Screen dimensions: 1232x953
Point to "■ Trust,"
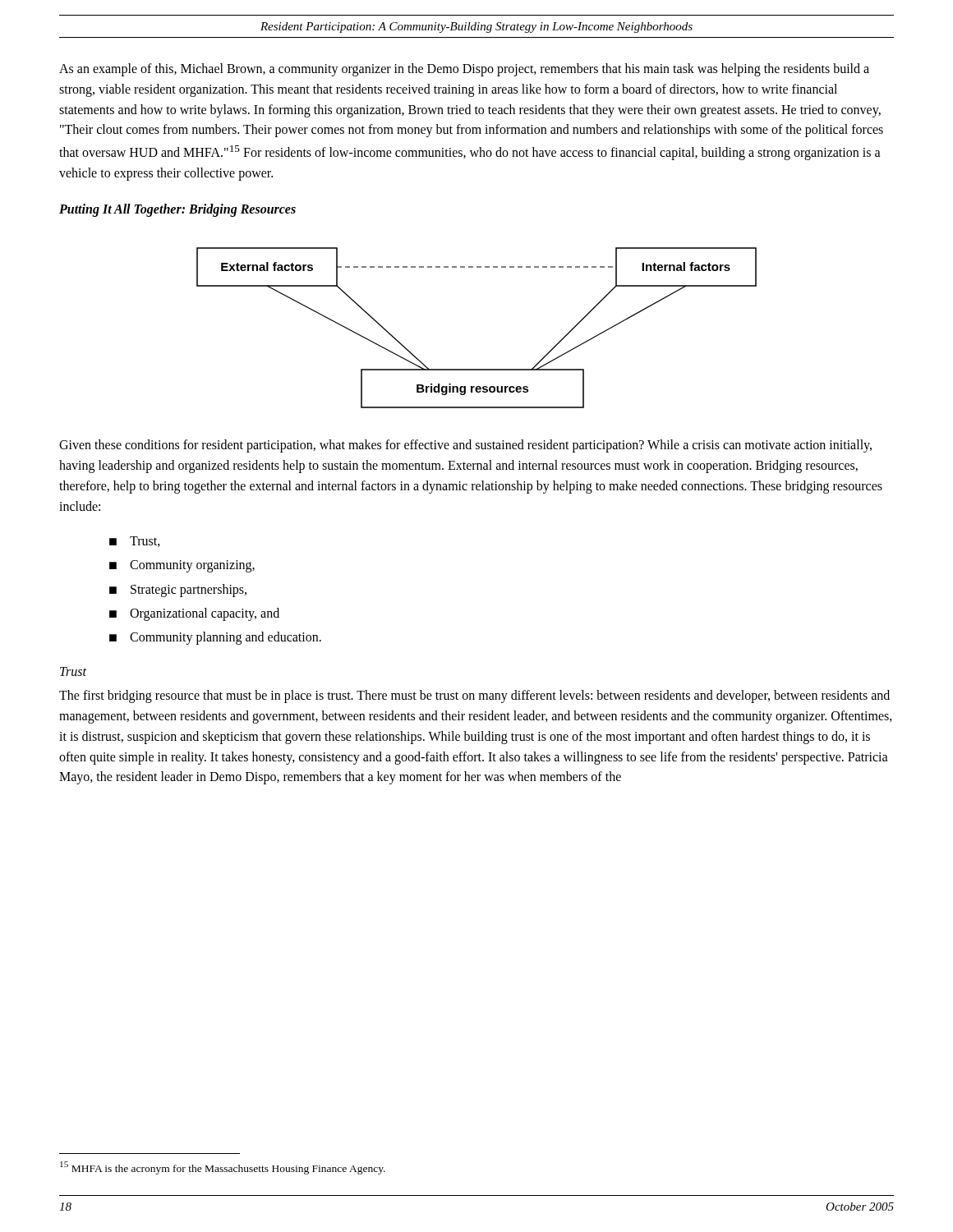[134, 542]
